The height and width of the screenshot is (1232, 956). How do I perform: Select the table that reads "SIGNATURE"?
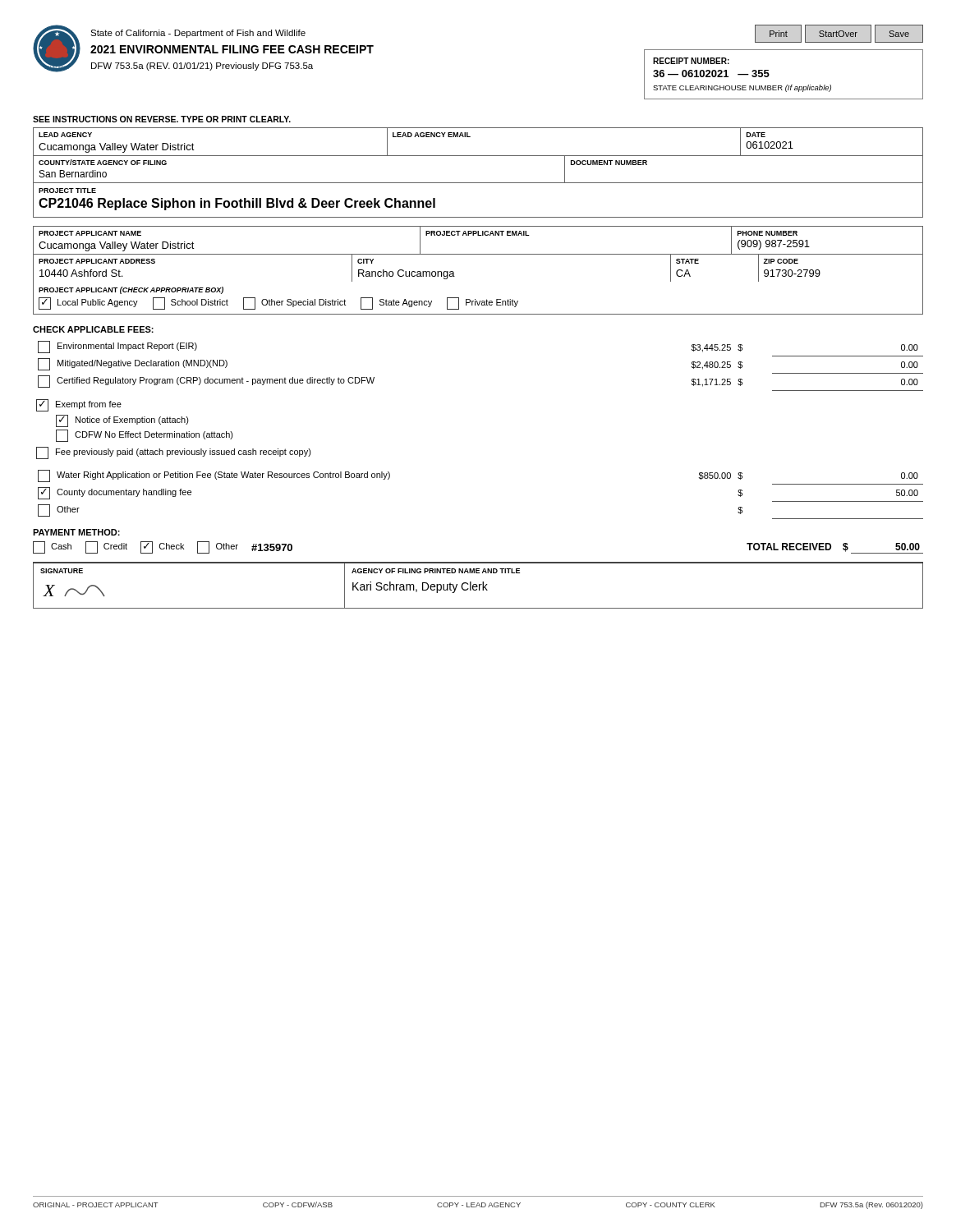(478, 585)
